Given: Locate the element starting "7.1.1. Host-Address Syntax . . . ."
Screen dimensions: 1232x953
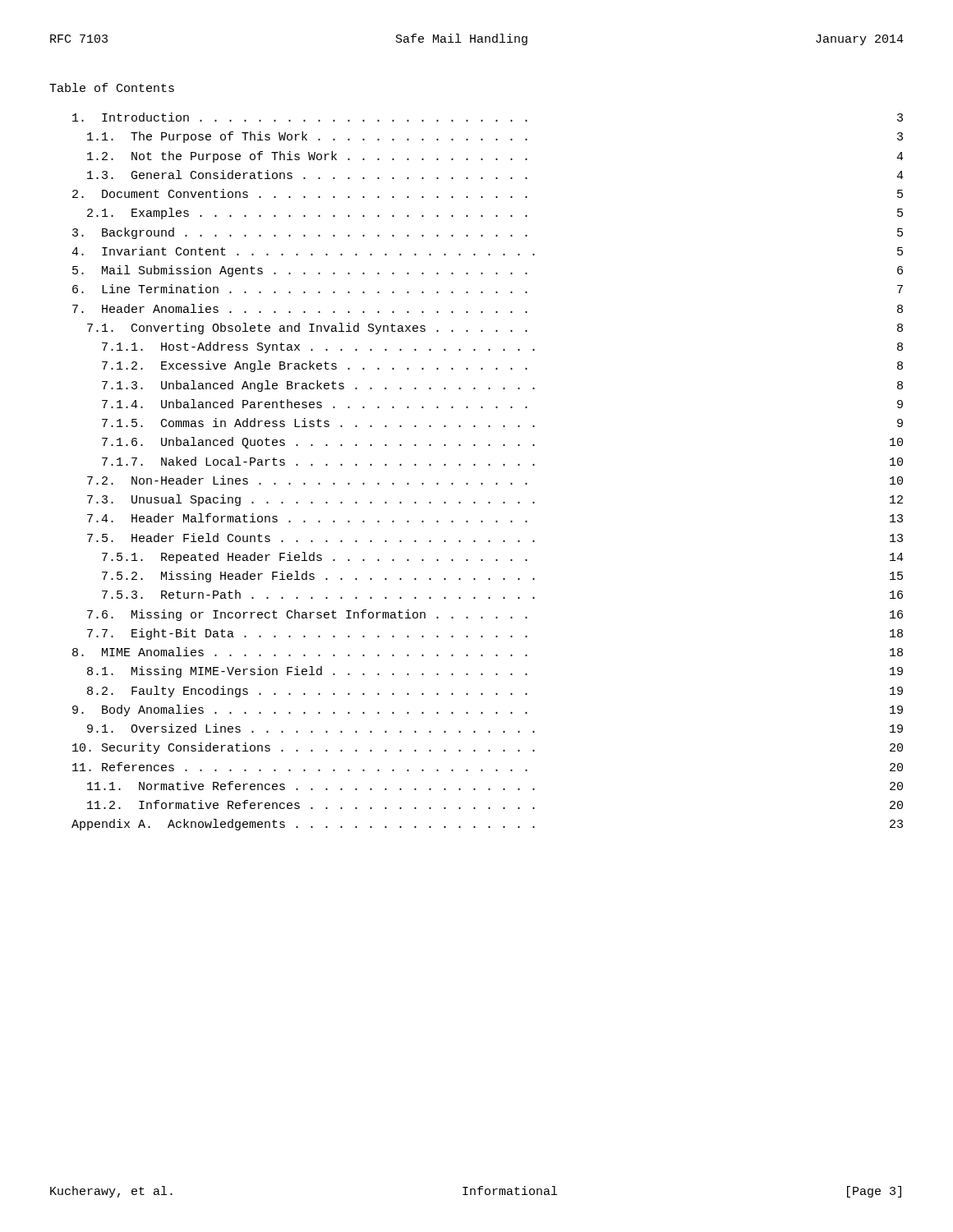Looking at the screenshot, I should [x=476, y=348].
